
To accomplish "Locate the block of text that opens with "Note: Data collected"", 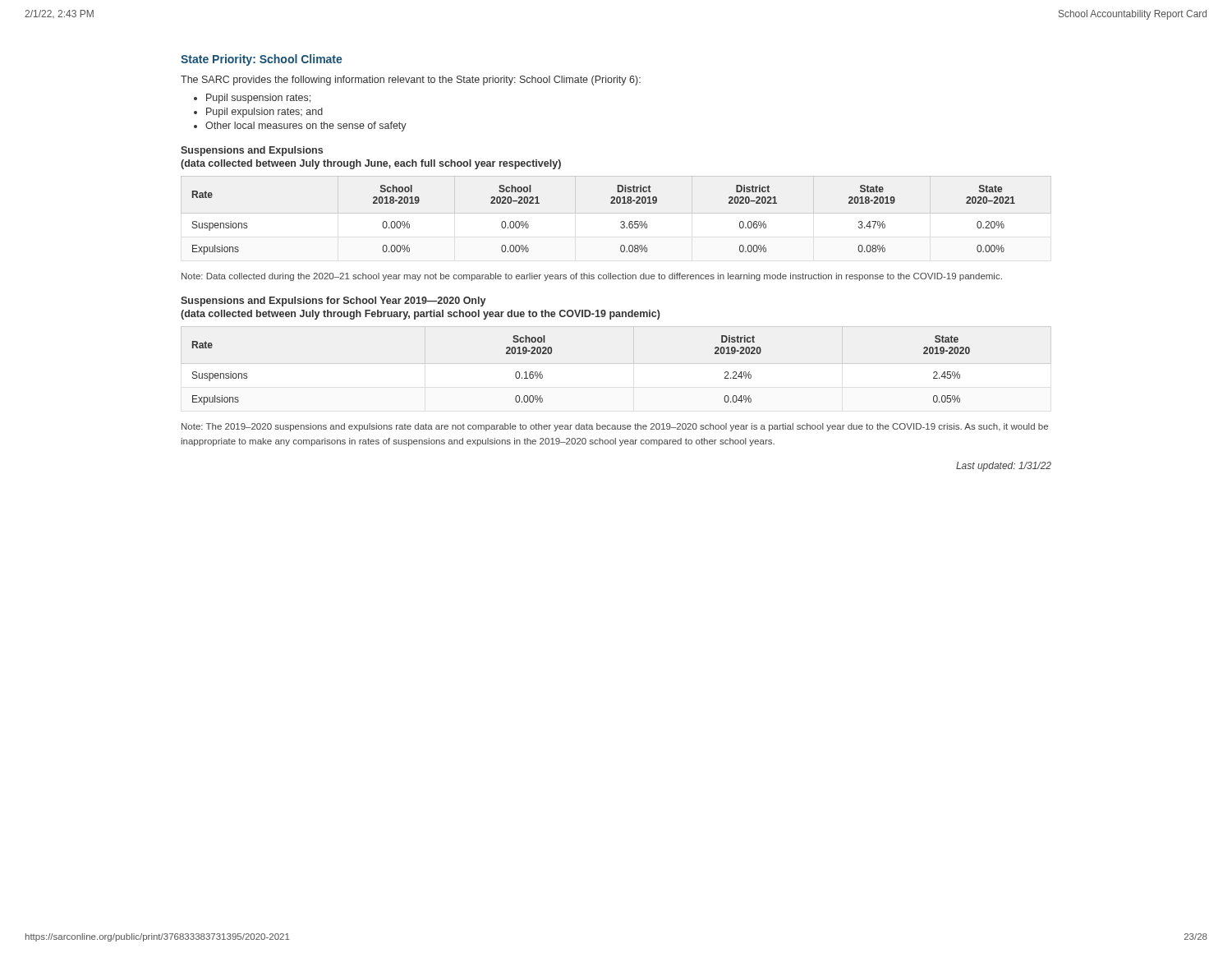I will [592, 276].
